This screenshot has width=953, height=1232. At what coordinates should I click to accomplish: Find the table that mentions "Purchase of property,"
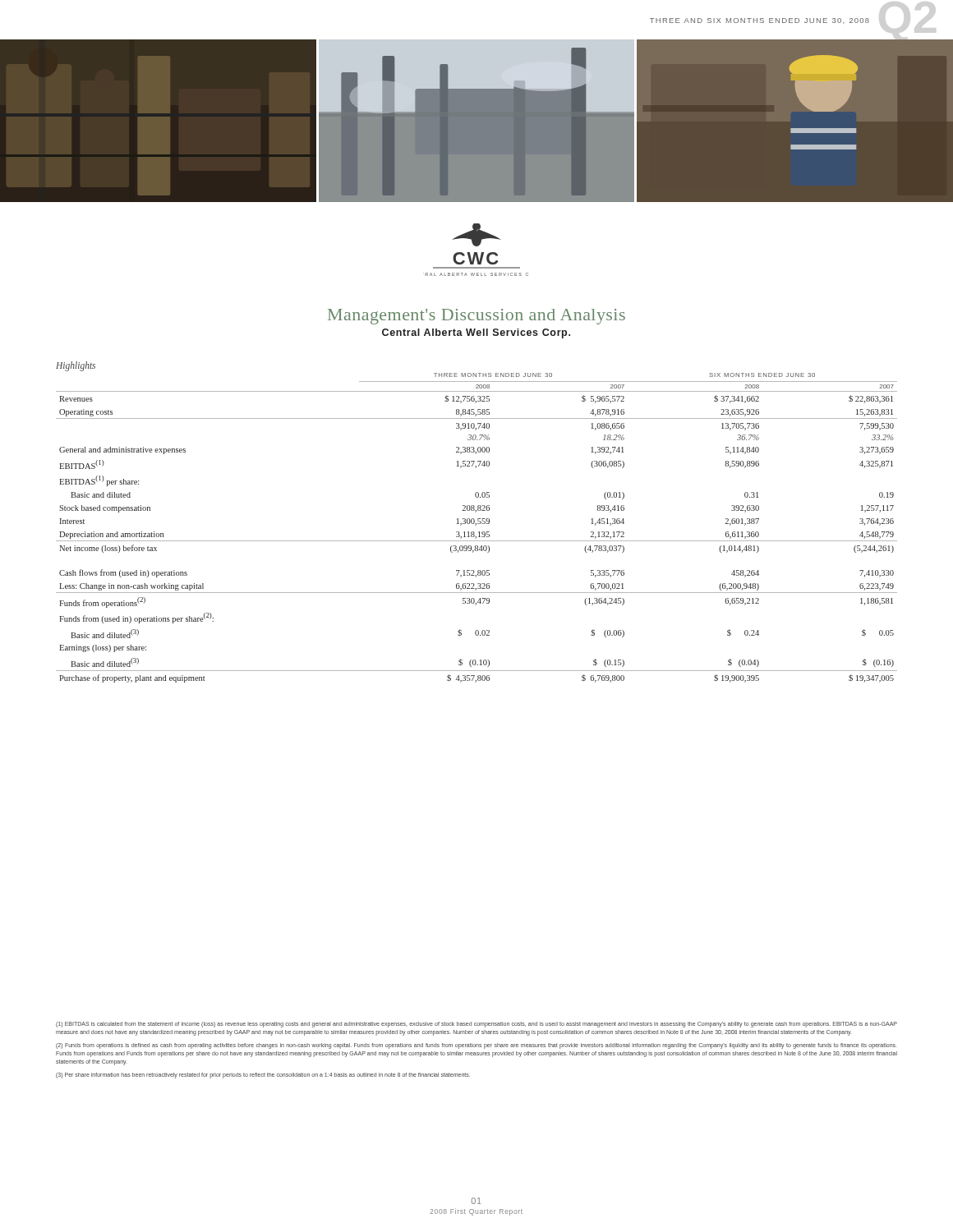coord(476,528)
